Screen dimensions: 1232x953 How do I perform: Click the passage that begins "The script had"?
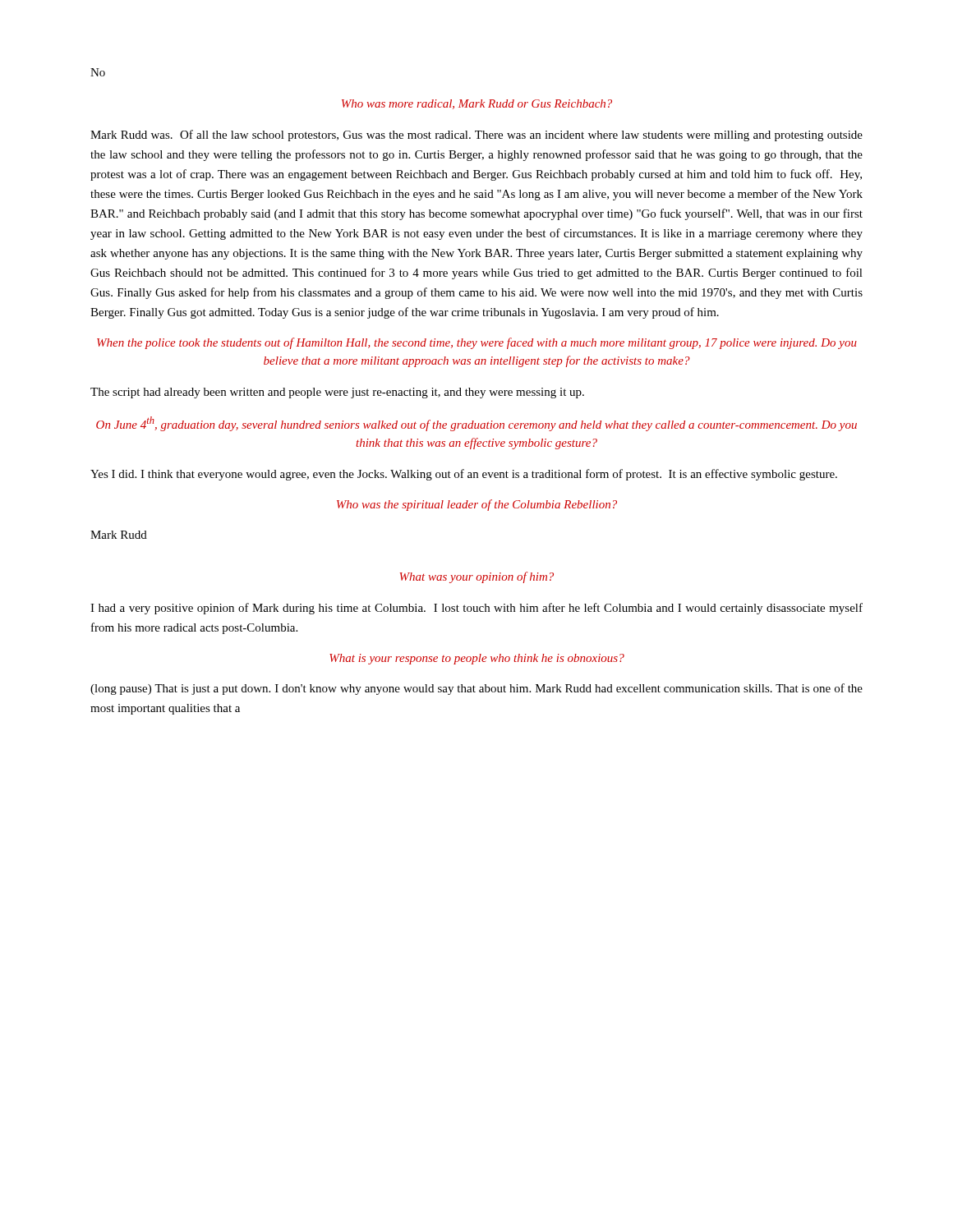[x=338, y=391]
